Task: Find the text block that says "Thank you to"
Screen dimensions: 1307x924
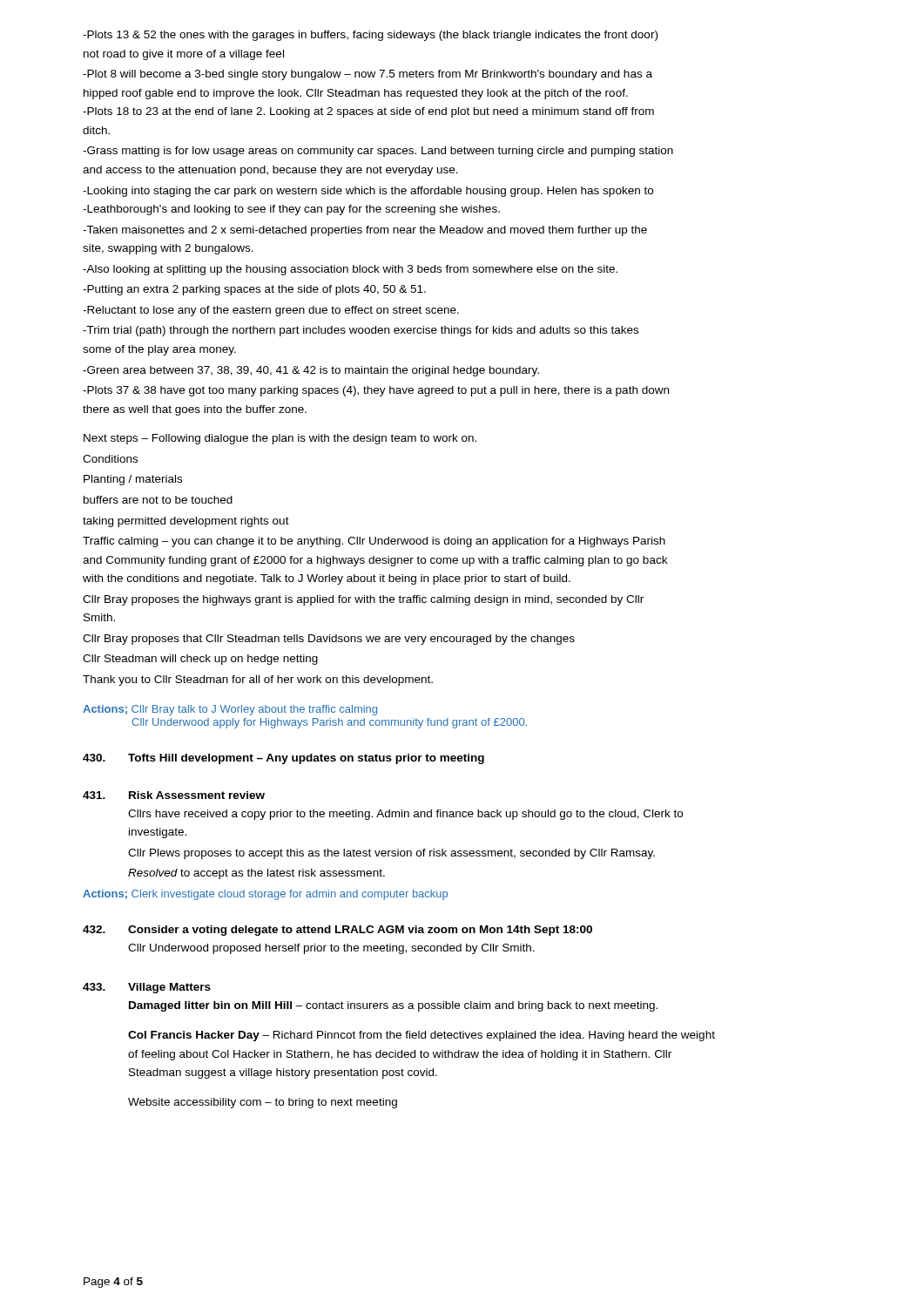Action: point(258,681)
